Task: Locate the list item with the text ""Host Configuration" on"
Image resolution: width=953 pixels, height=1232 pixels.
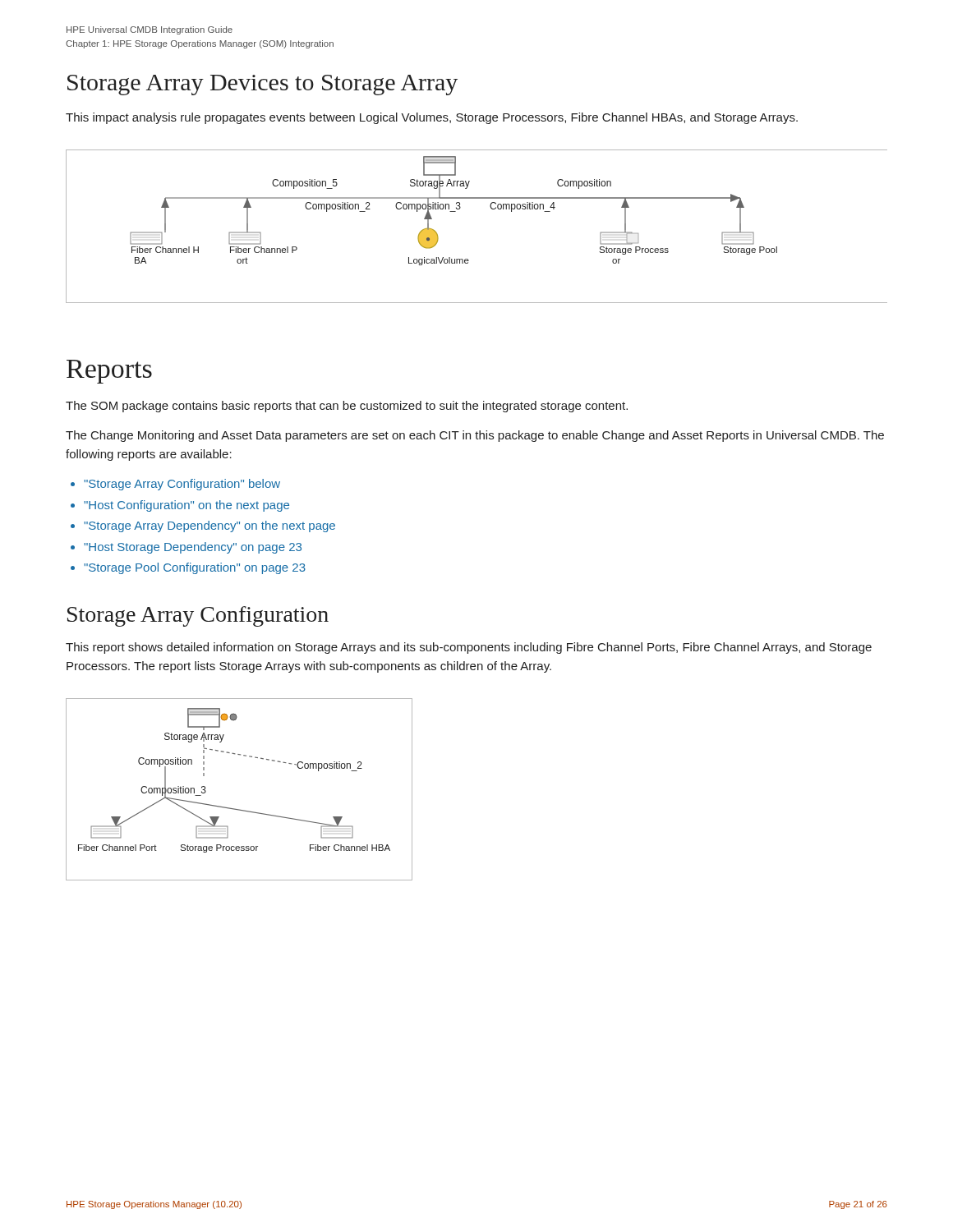Action: tap(187, 504)
